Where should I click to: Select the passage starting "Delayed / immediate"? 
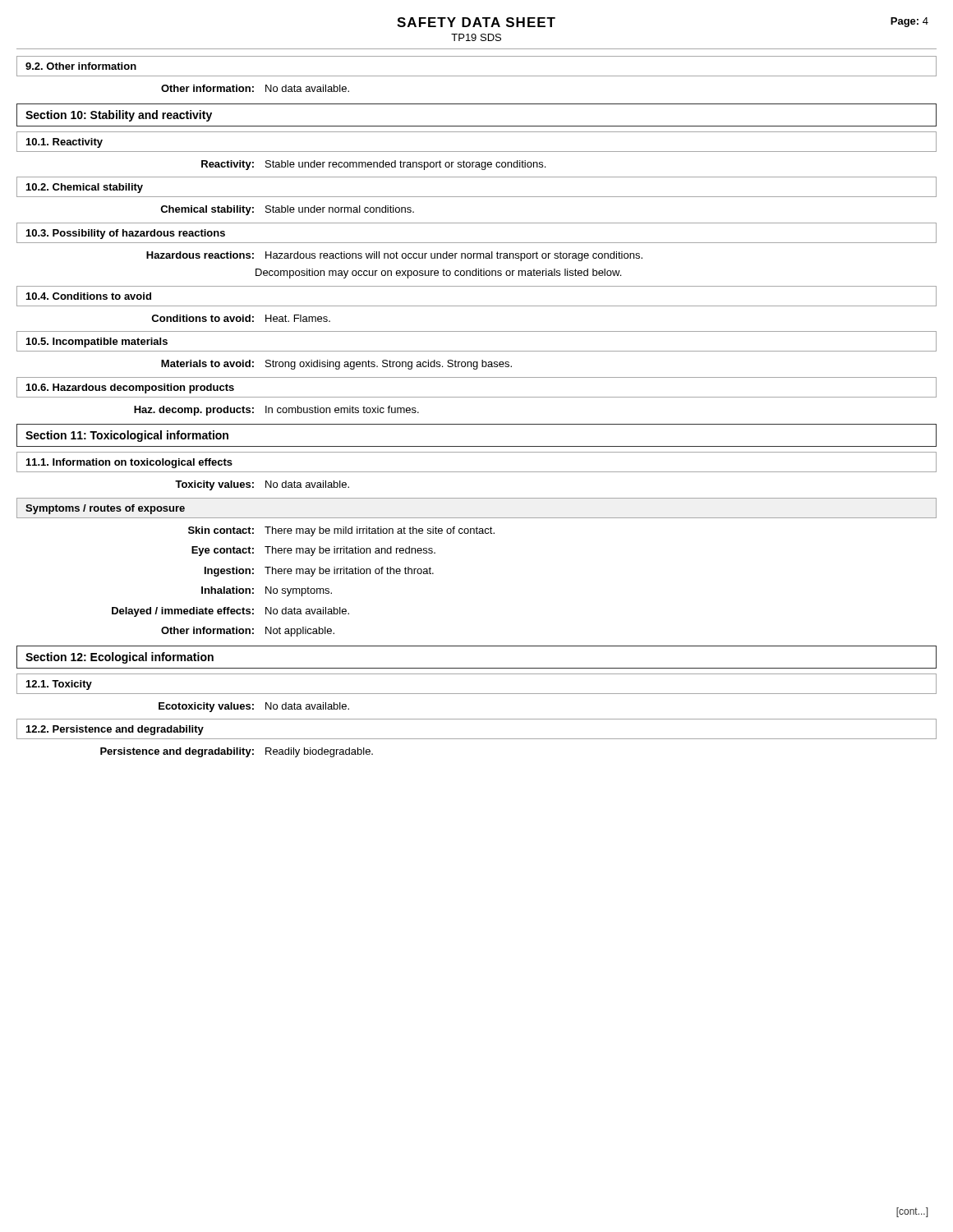(x=230, y=612)
